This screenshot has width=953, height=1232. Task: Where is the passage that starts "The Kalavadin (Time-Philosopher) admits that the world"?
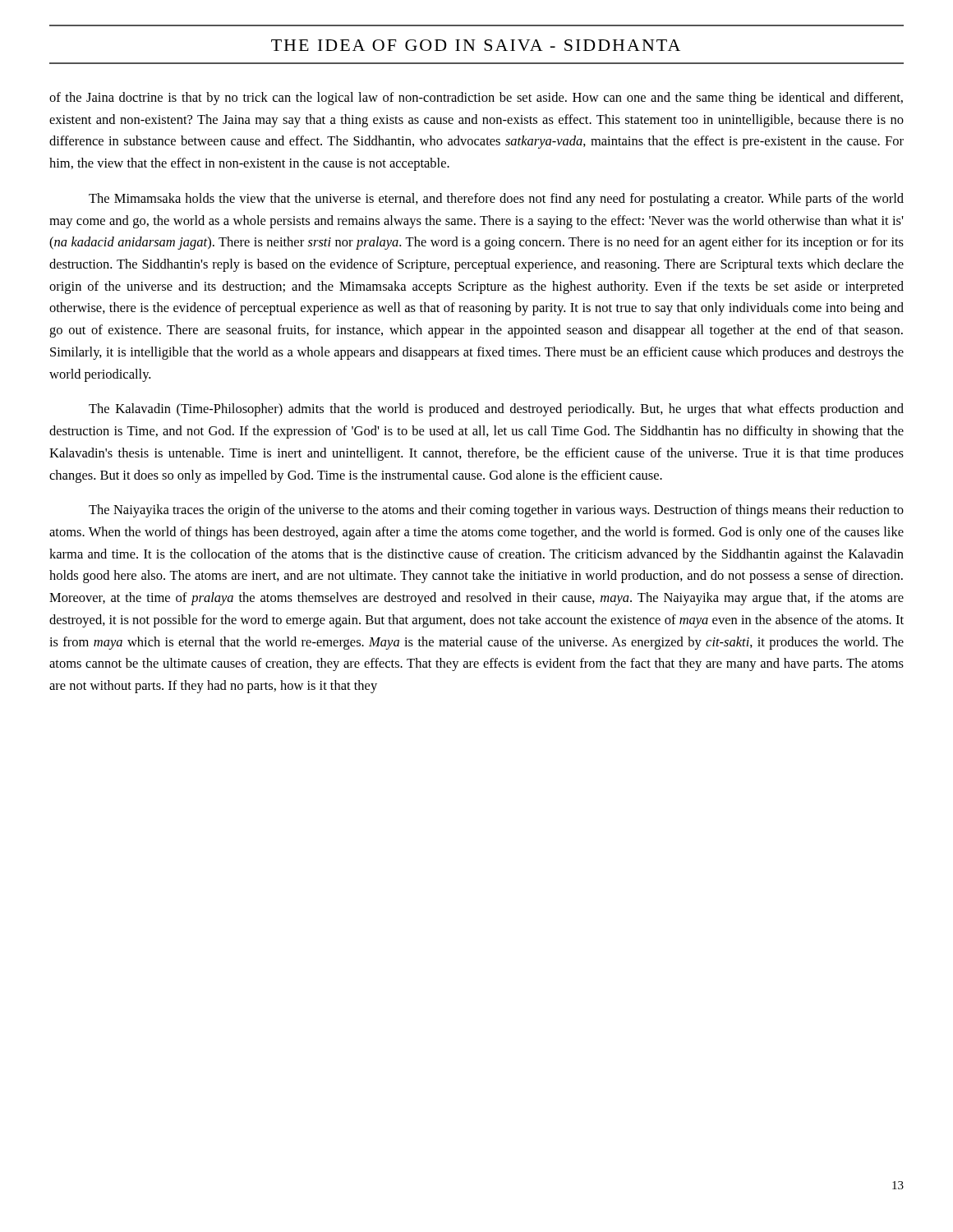coord(476,443)
